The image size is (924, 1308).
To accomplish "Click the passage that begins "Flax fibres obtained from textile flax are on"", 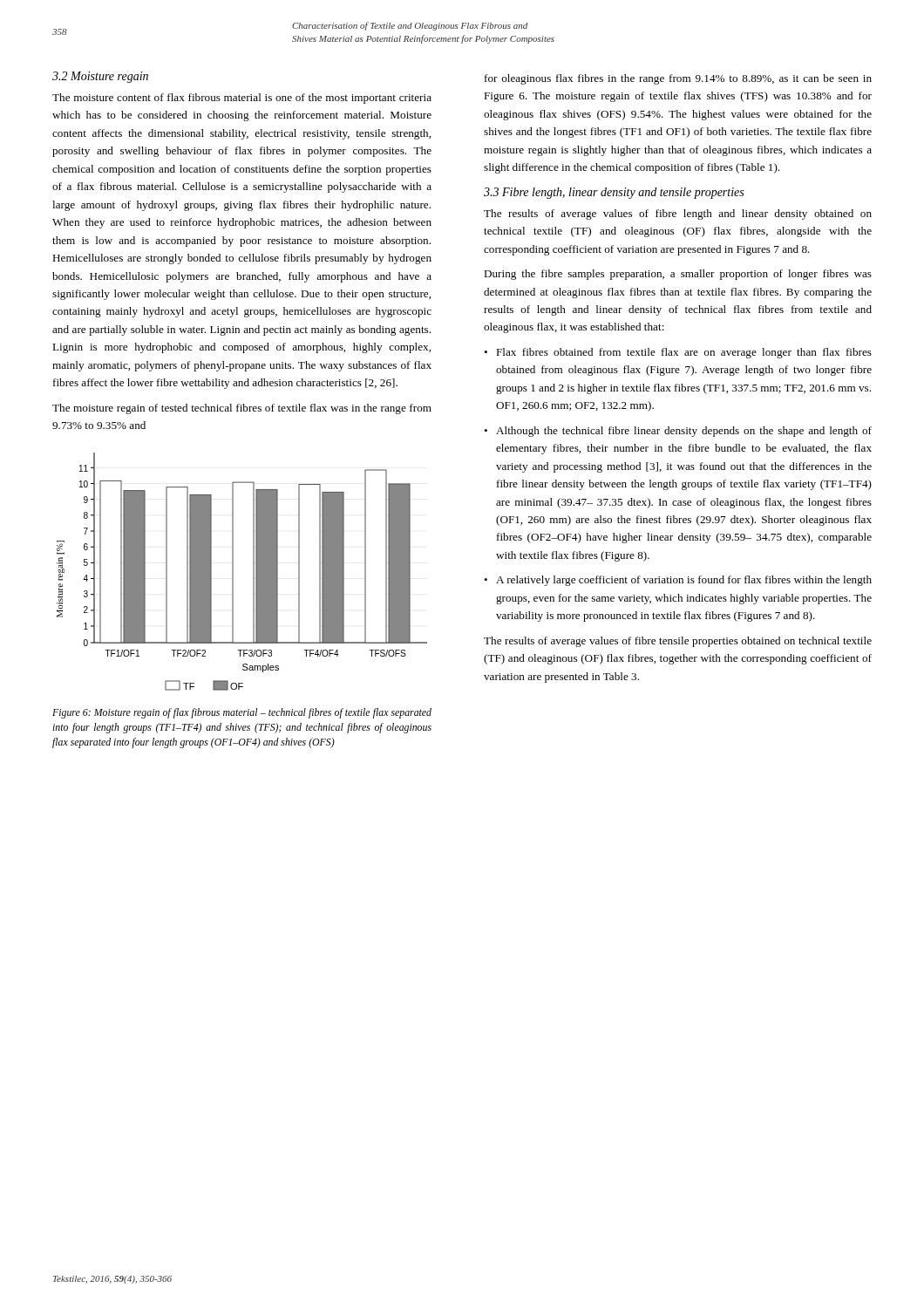I will pos(684,378).
